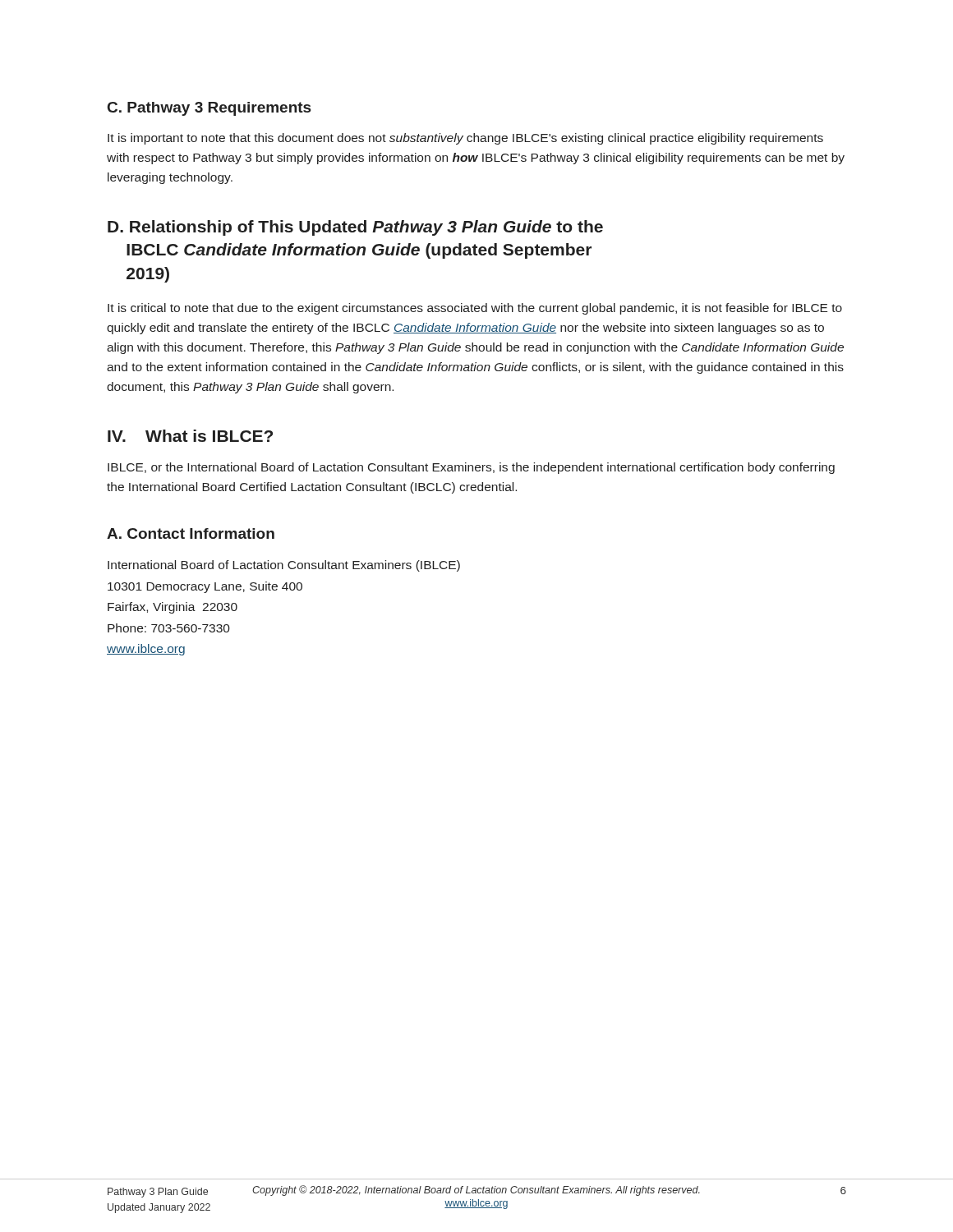Select the section header containing "IV. What is"
The width and height of the screenshot is (953, 1232).
point(190,436)
